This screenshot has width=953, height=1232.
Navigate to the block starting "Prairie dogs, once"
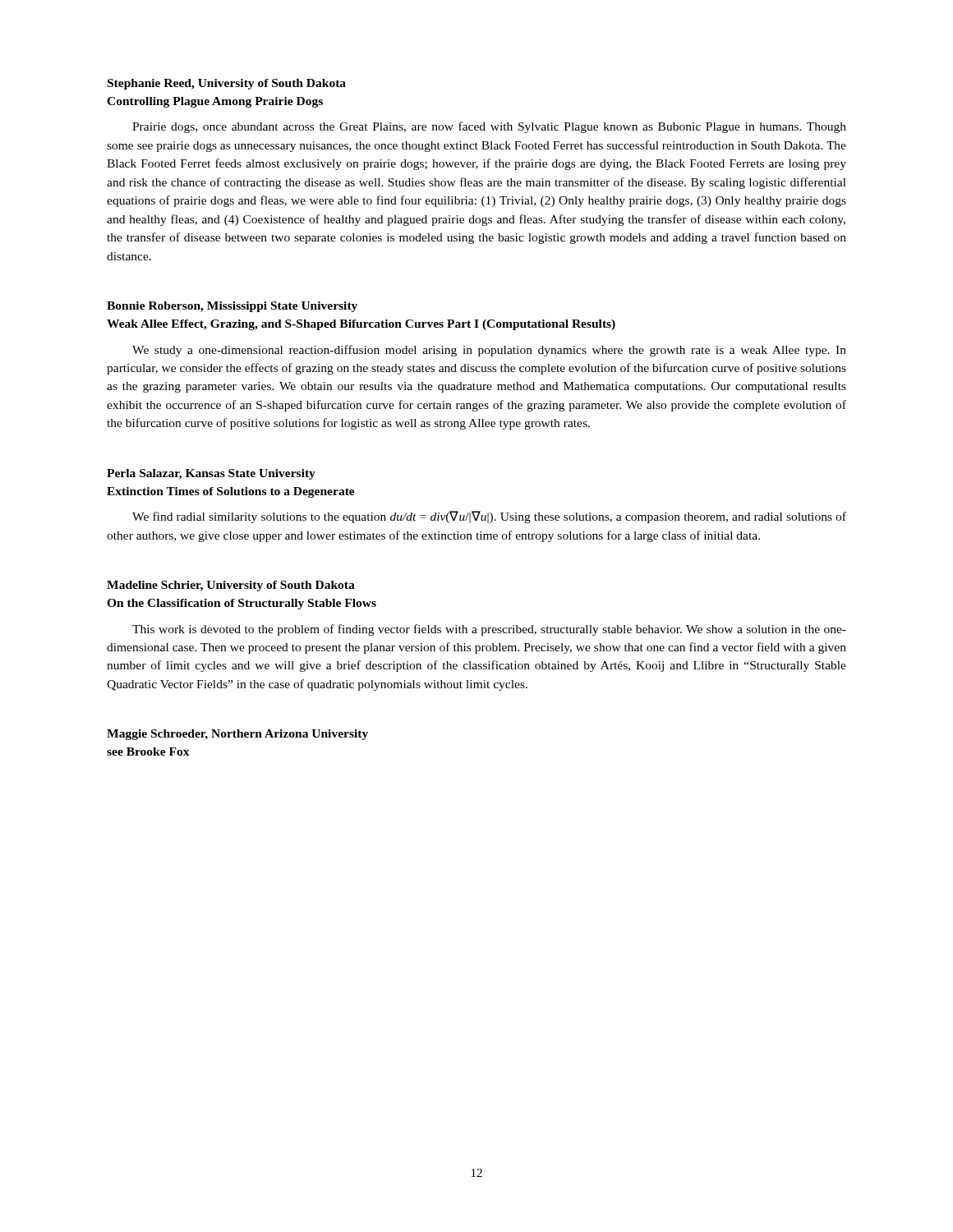point(476,191)
